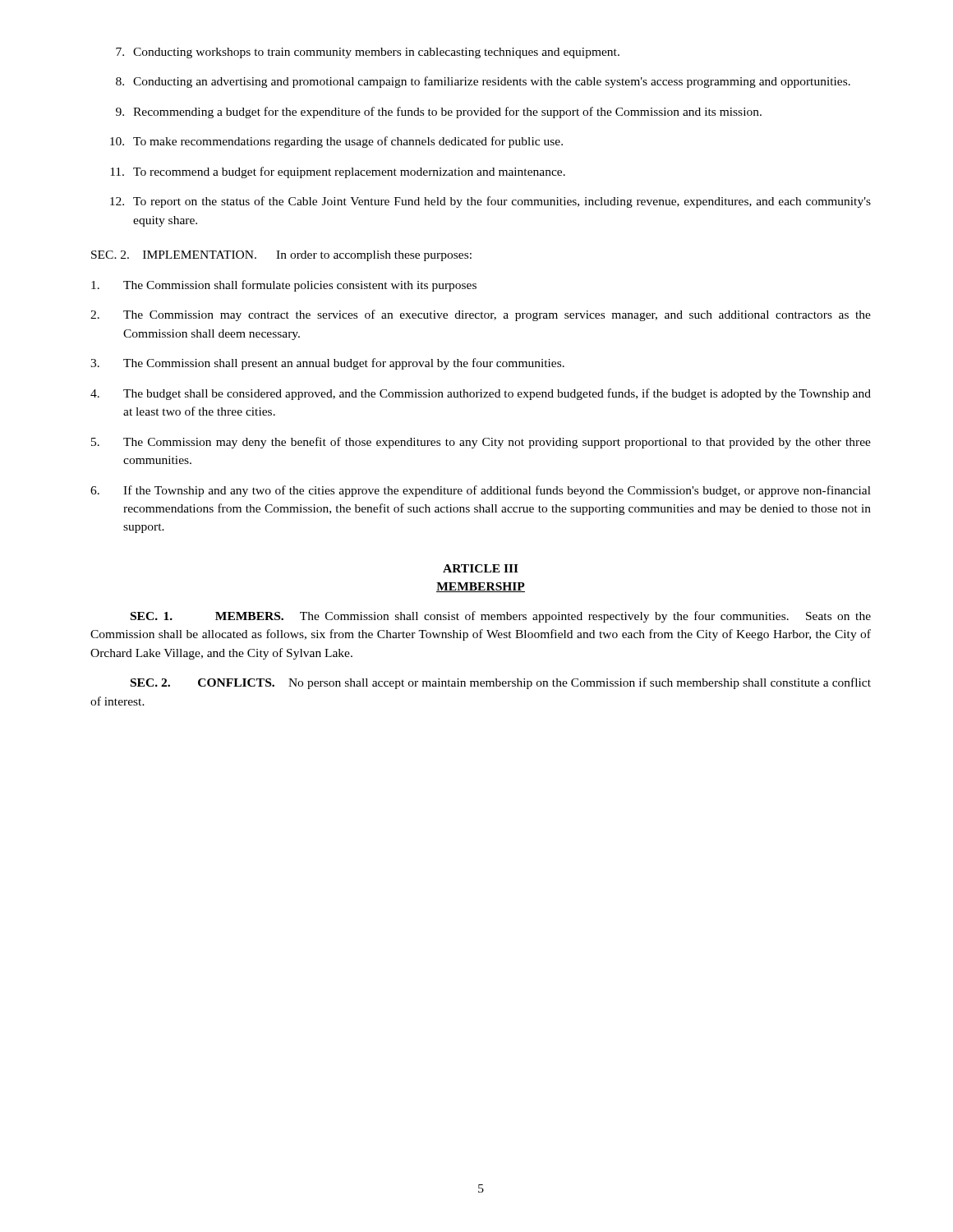Screen dimensions: 1232x953
Task: Locate the list item with the text "11. To recommend a"
Action: 481,172
